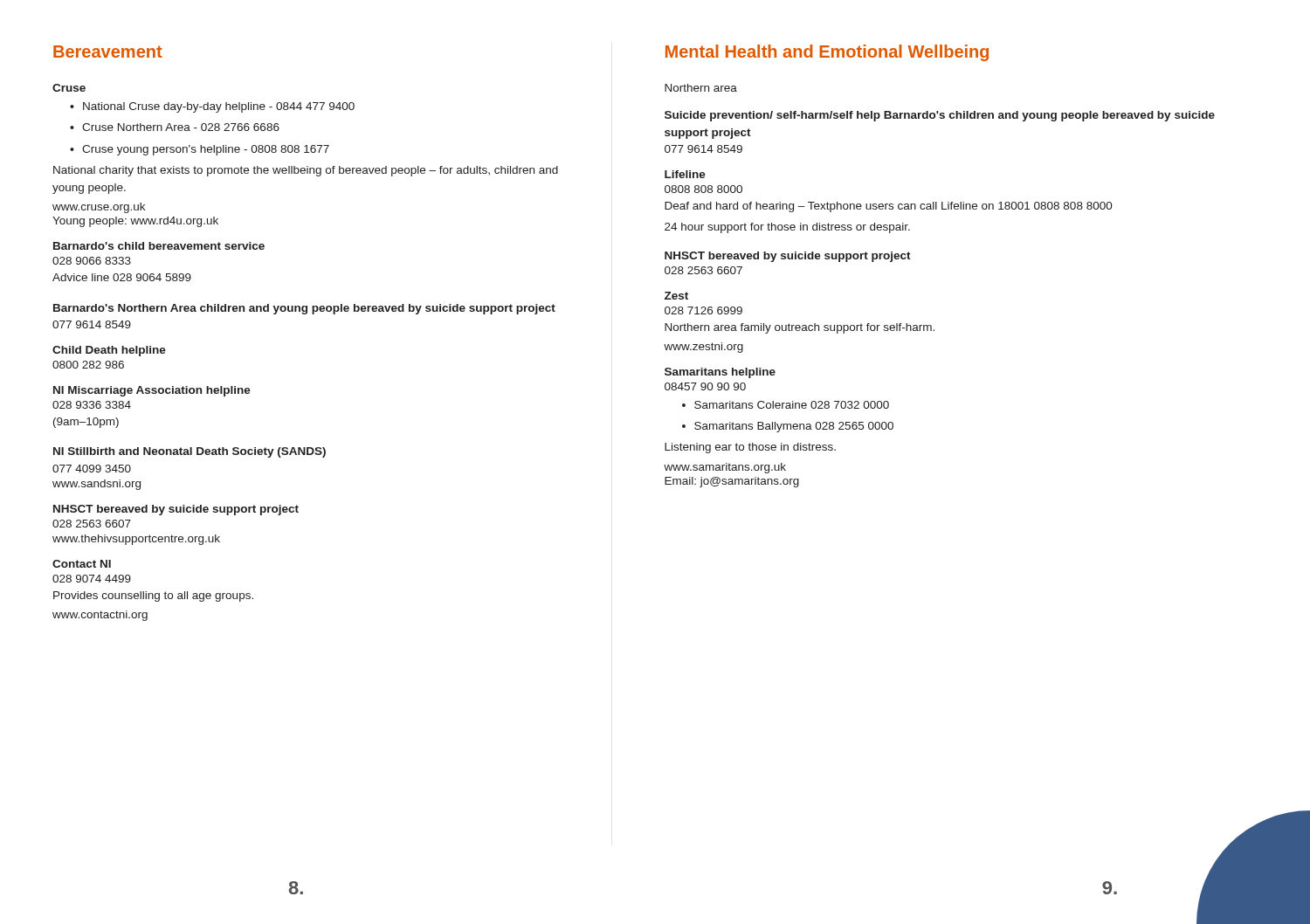Select the text containing "Advice line 028 9064 5899"
This screenshot has height=924, width=1310.
tap(122, 277)
